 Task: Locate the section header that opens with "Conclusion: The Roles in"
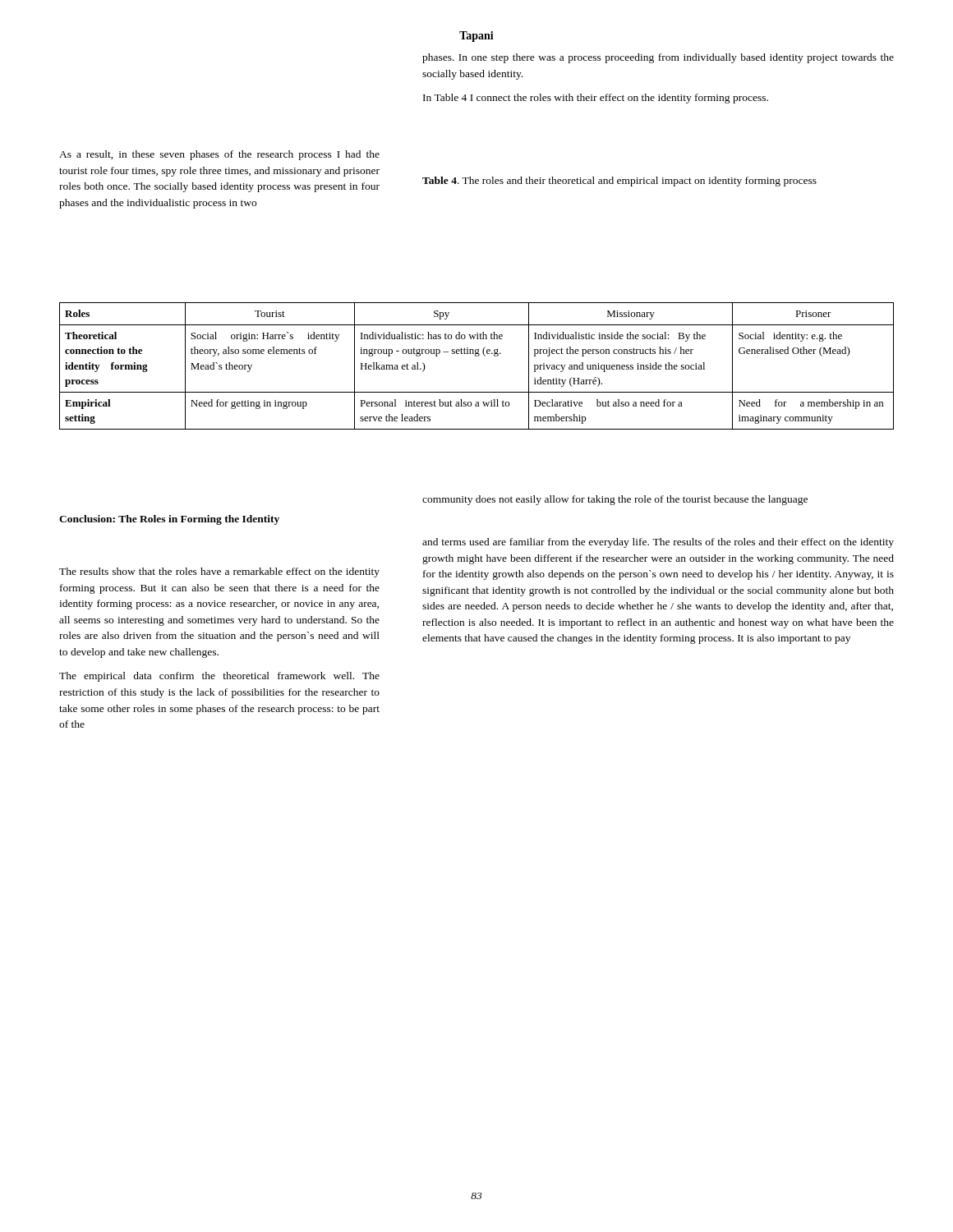219,519
